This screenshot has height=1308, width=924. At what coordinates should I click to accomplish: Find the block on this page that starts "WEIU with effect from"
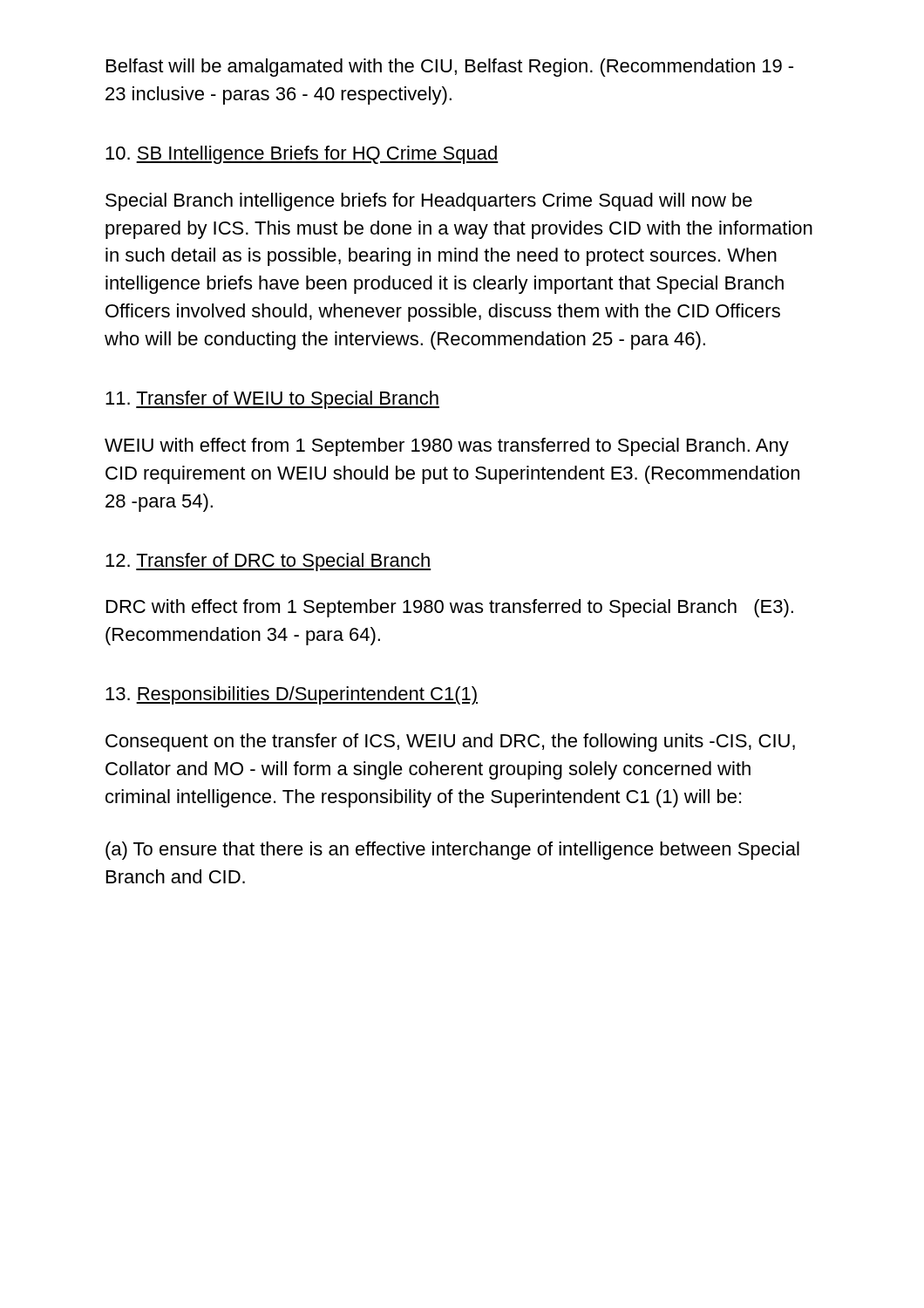(x=453, y=473)
